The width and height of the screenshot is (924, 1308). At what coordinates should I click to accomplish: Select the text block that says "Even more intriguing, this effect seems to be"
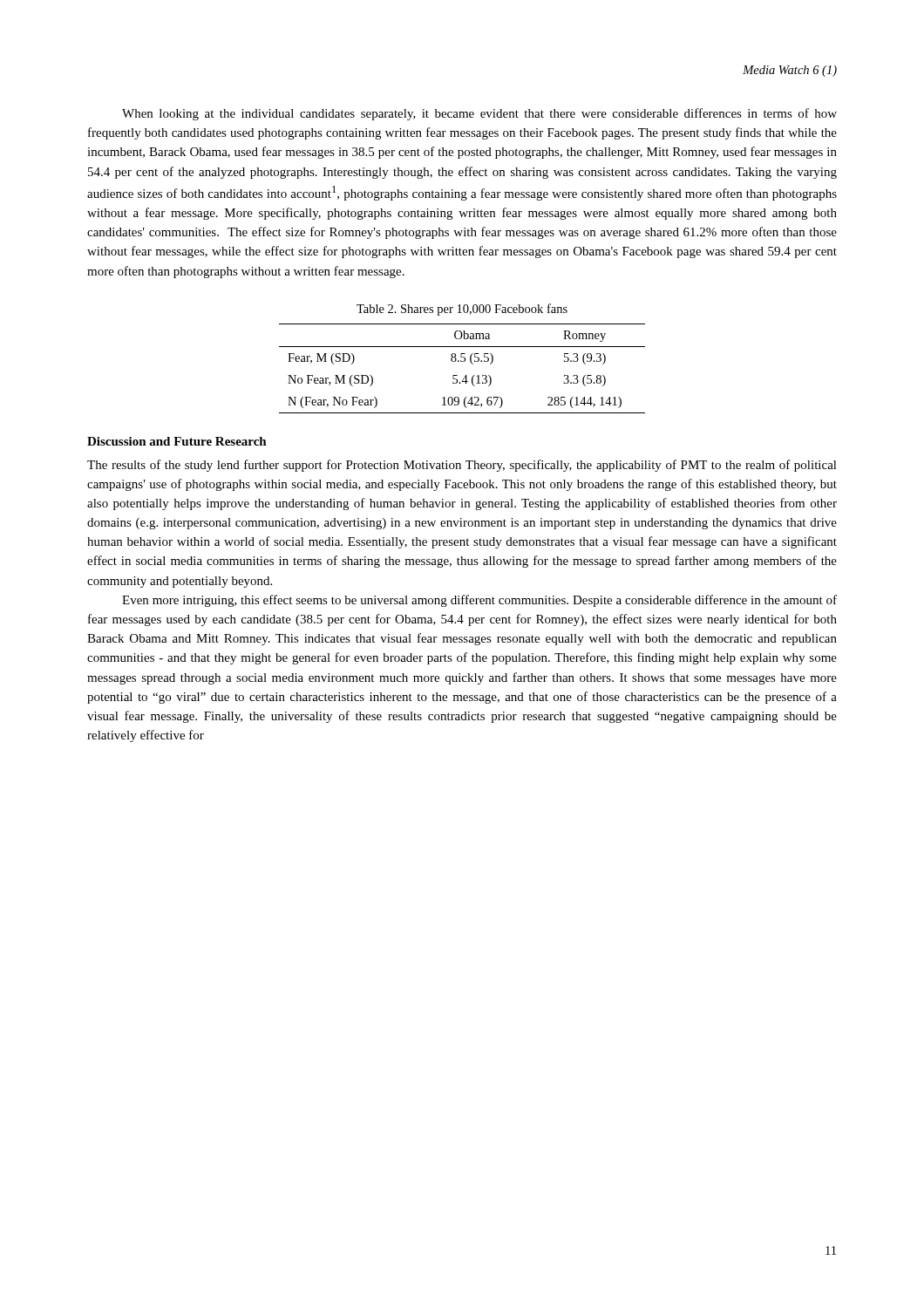462,668
